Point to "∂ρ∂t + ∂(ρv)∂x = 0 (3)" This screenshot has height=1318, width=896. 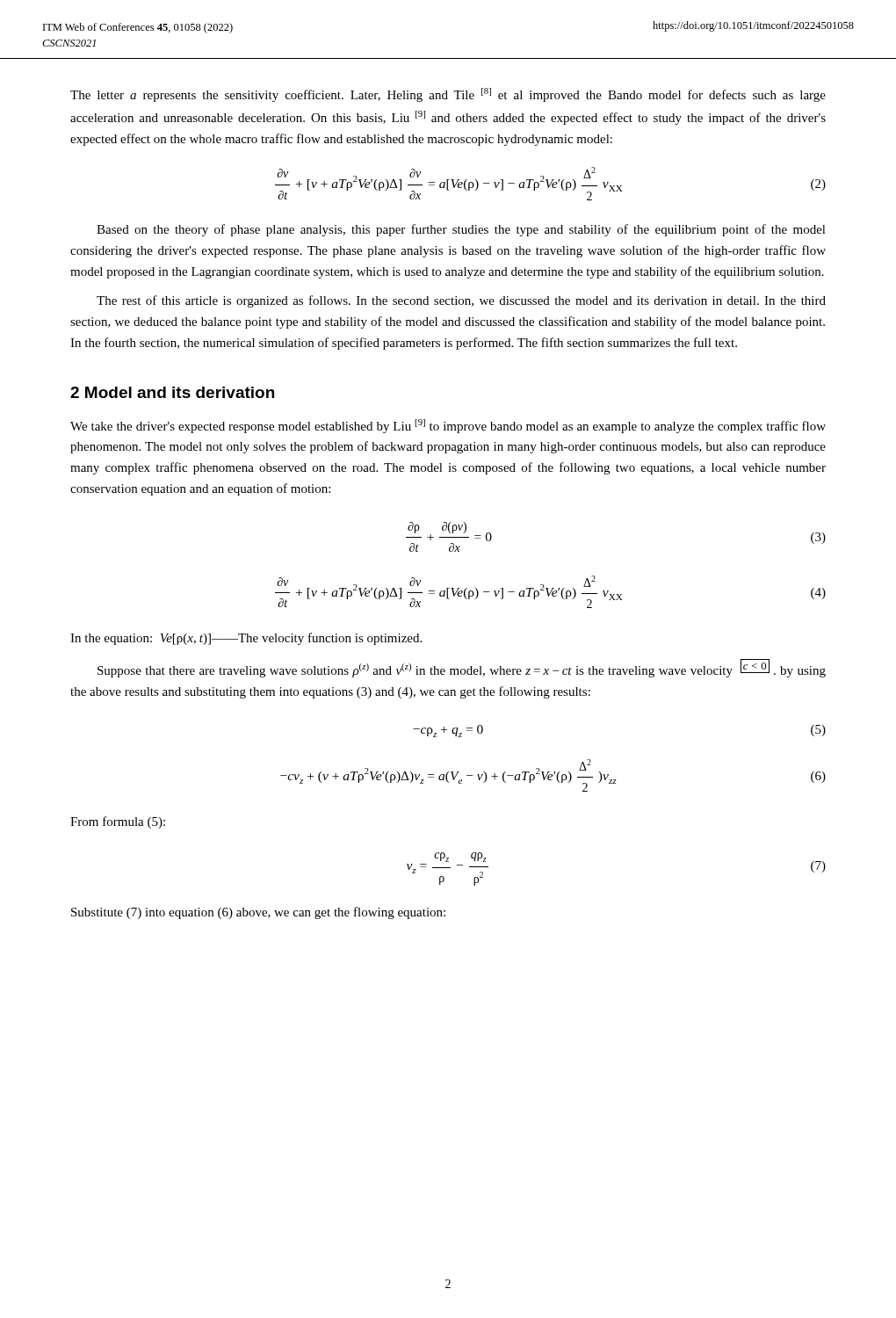(454, 537)
